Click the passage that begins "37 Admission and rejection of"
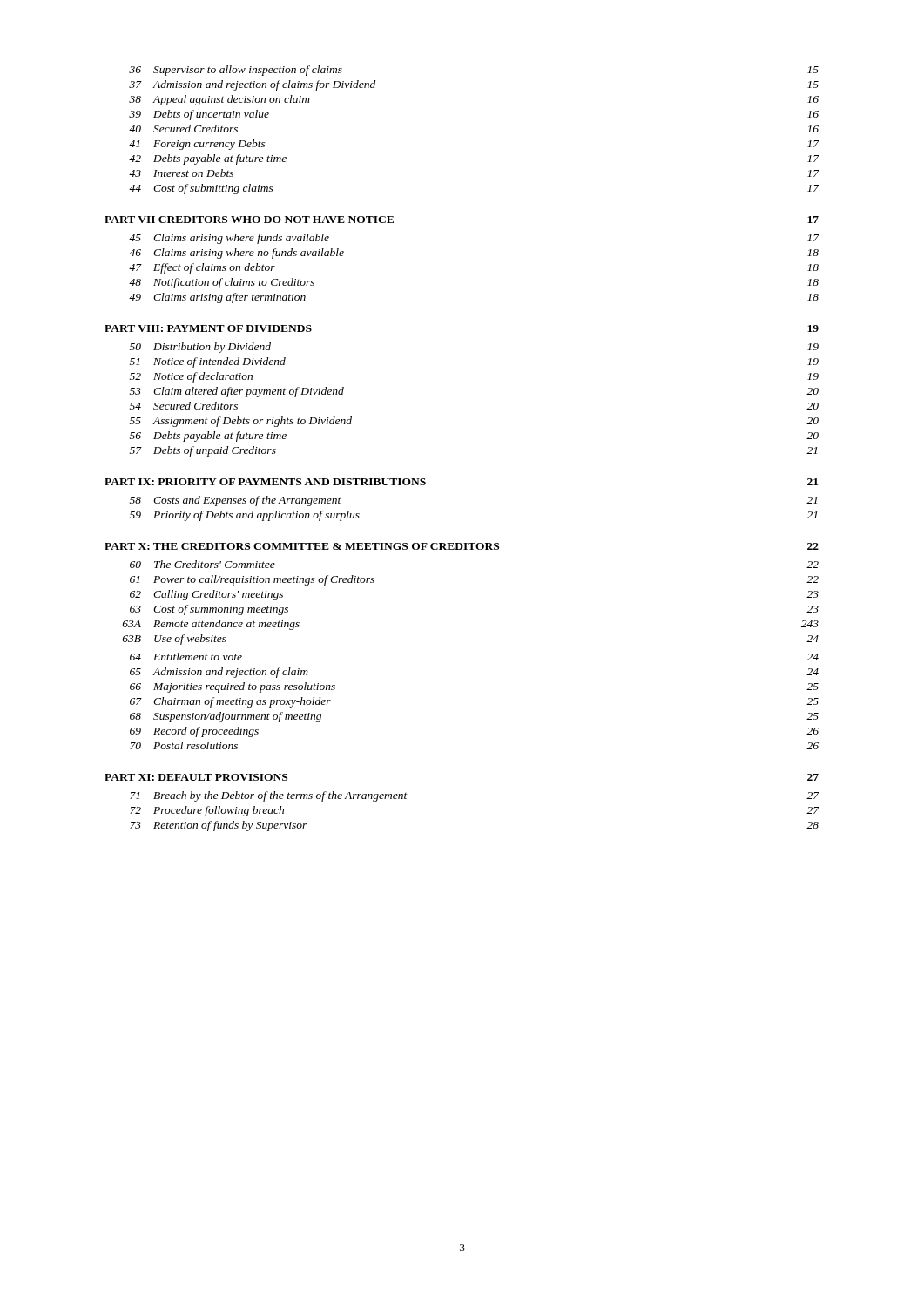 245,85
